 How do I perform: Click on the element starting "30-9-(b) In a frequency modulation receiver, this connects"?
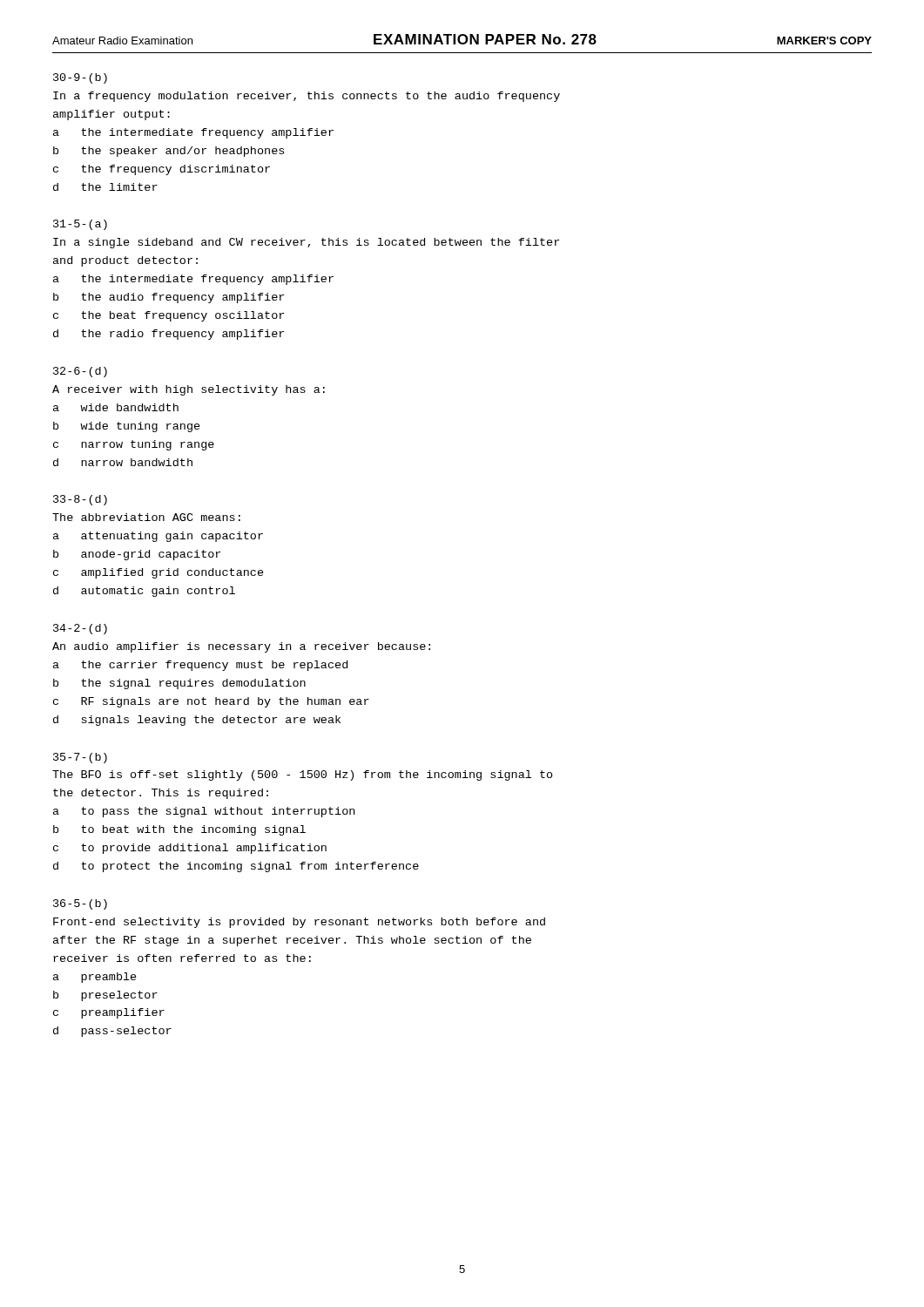(x=306, y=133)
